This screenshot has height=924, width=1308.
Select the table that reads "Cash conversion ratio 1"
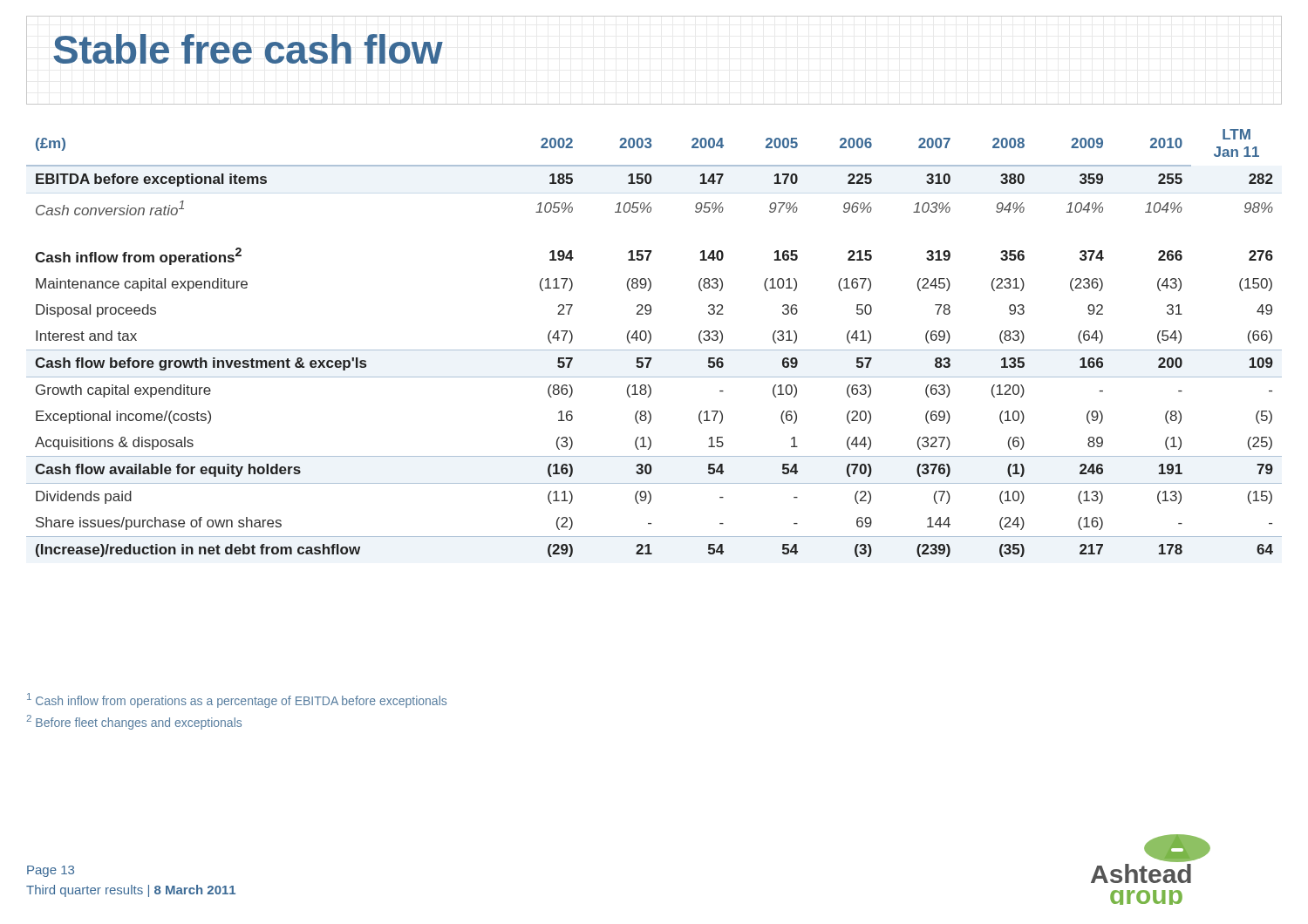point(654,343)
